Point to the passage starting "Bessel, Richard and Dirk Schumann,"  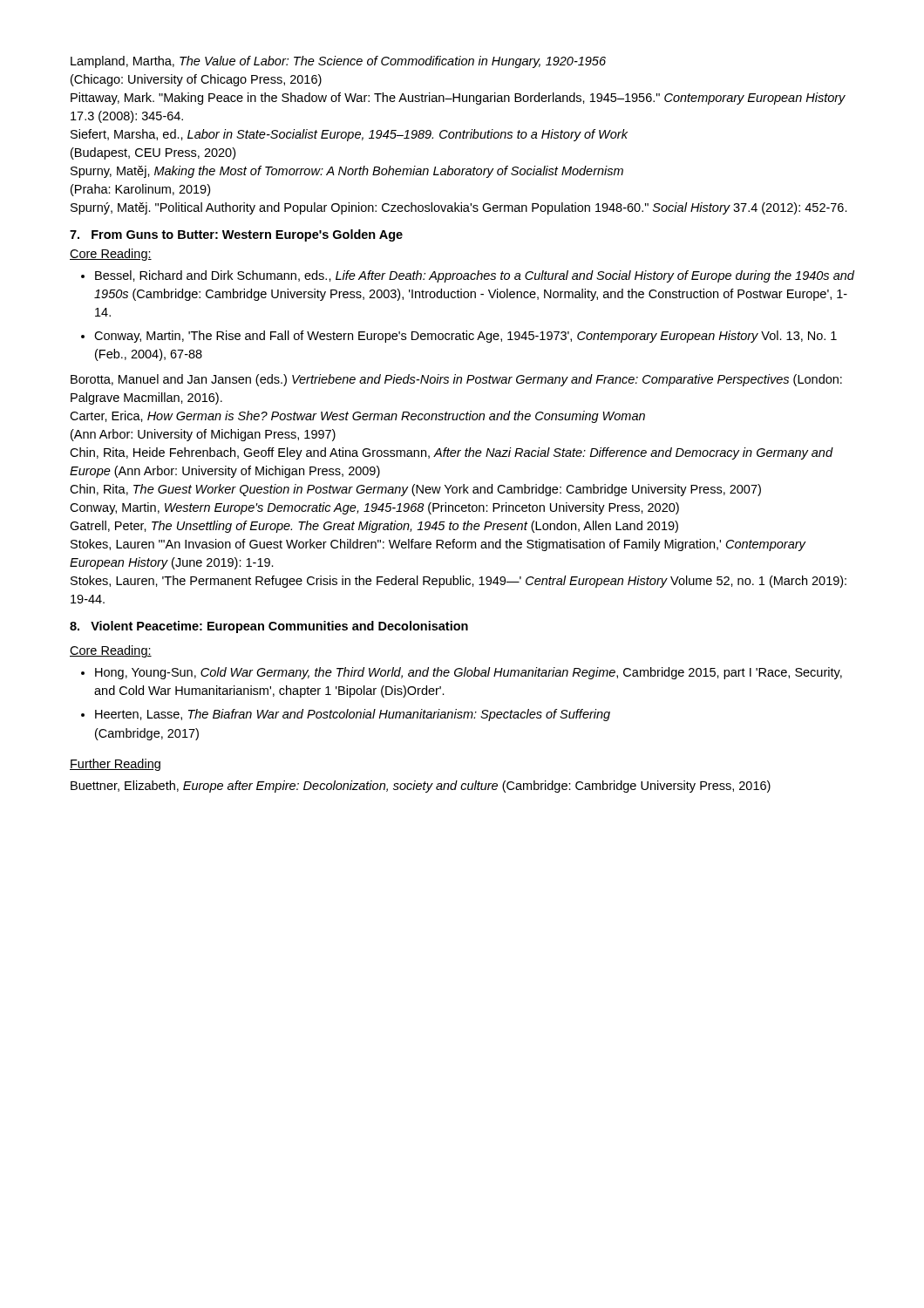474,294
